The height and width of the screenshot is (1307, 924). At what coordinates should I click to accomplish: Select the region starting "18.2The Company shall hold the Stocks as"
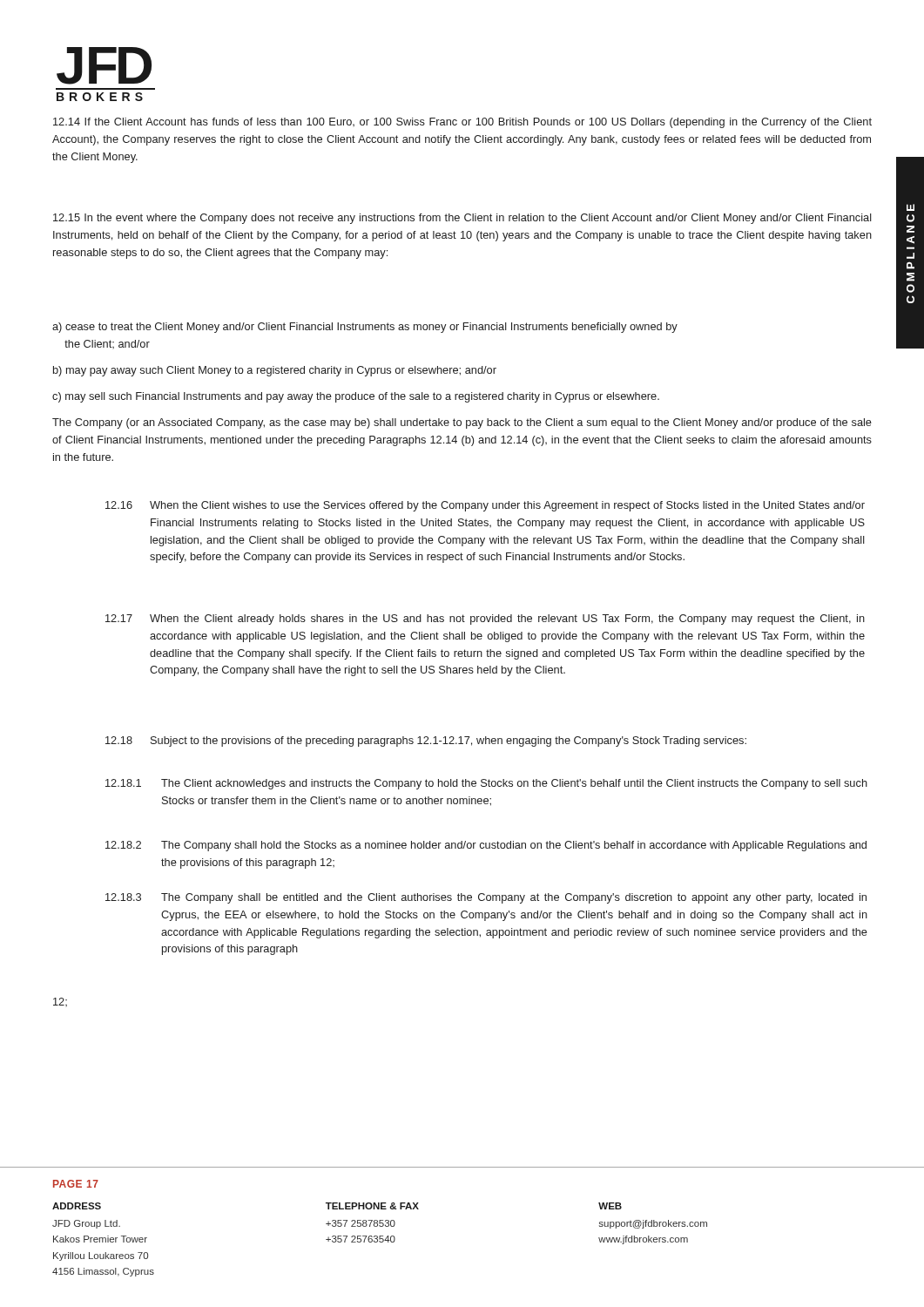pyautogui.click(x=486, y=854)
